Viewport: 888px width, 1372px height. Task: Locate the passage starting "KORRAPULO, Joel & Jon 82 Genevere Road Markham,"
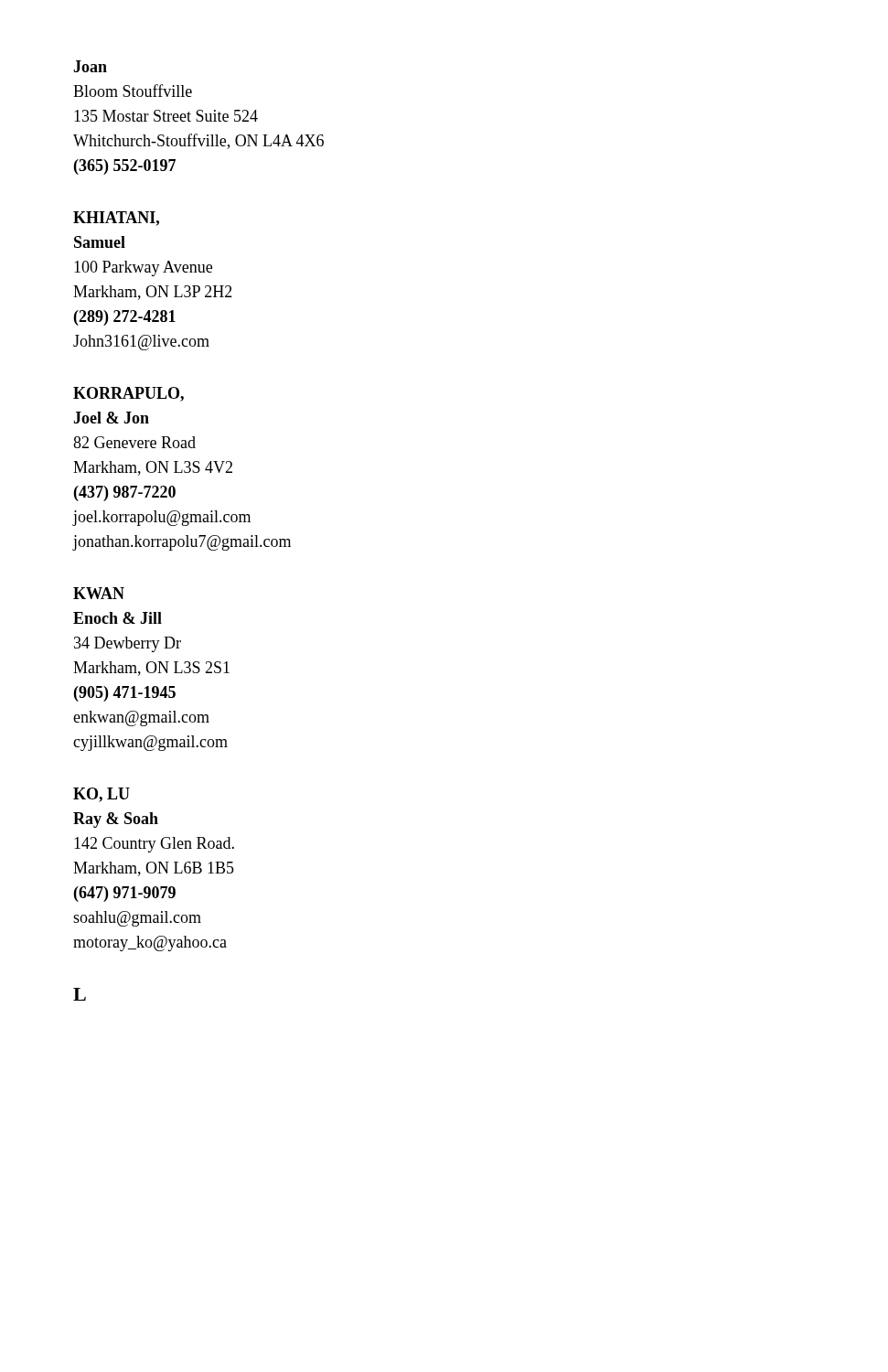pyautogui.click(x=128, y=394)
